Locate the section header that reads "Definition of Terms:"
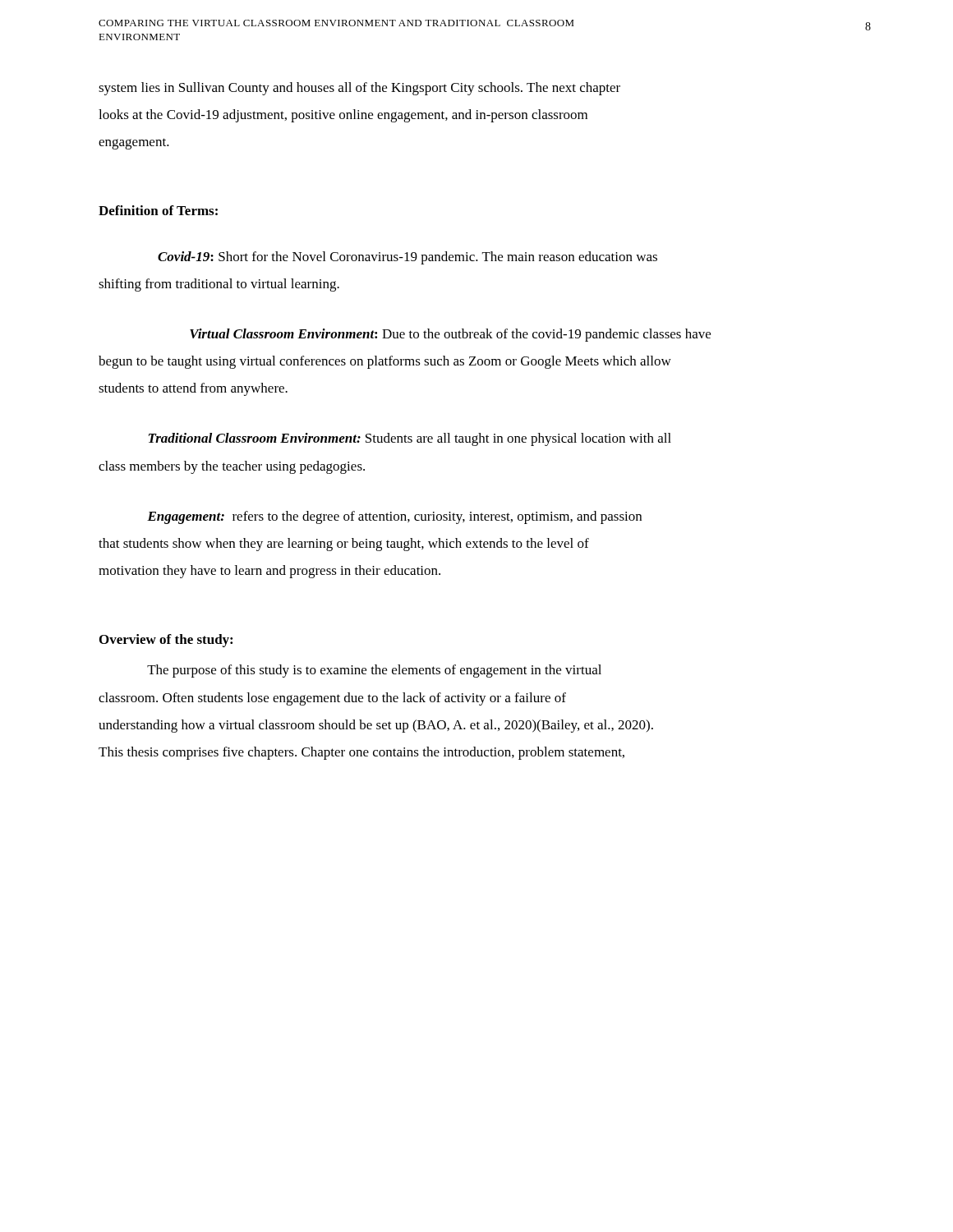953x1232 pixels. click(x=159, y=211)
